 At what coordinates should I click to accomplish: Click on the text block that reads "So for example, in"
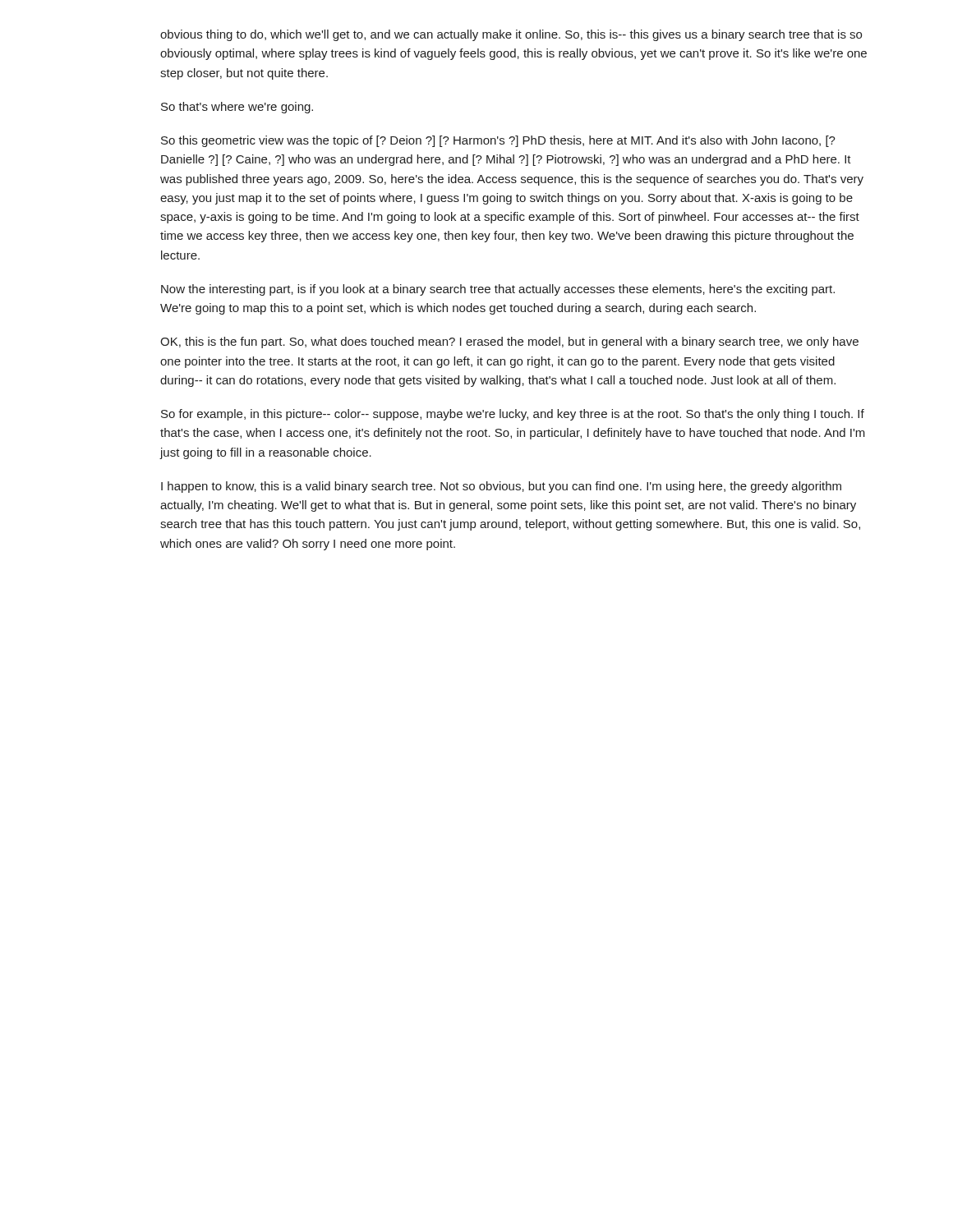(x=513, y=433)
